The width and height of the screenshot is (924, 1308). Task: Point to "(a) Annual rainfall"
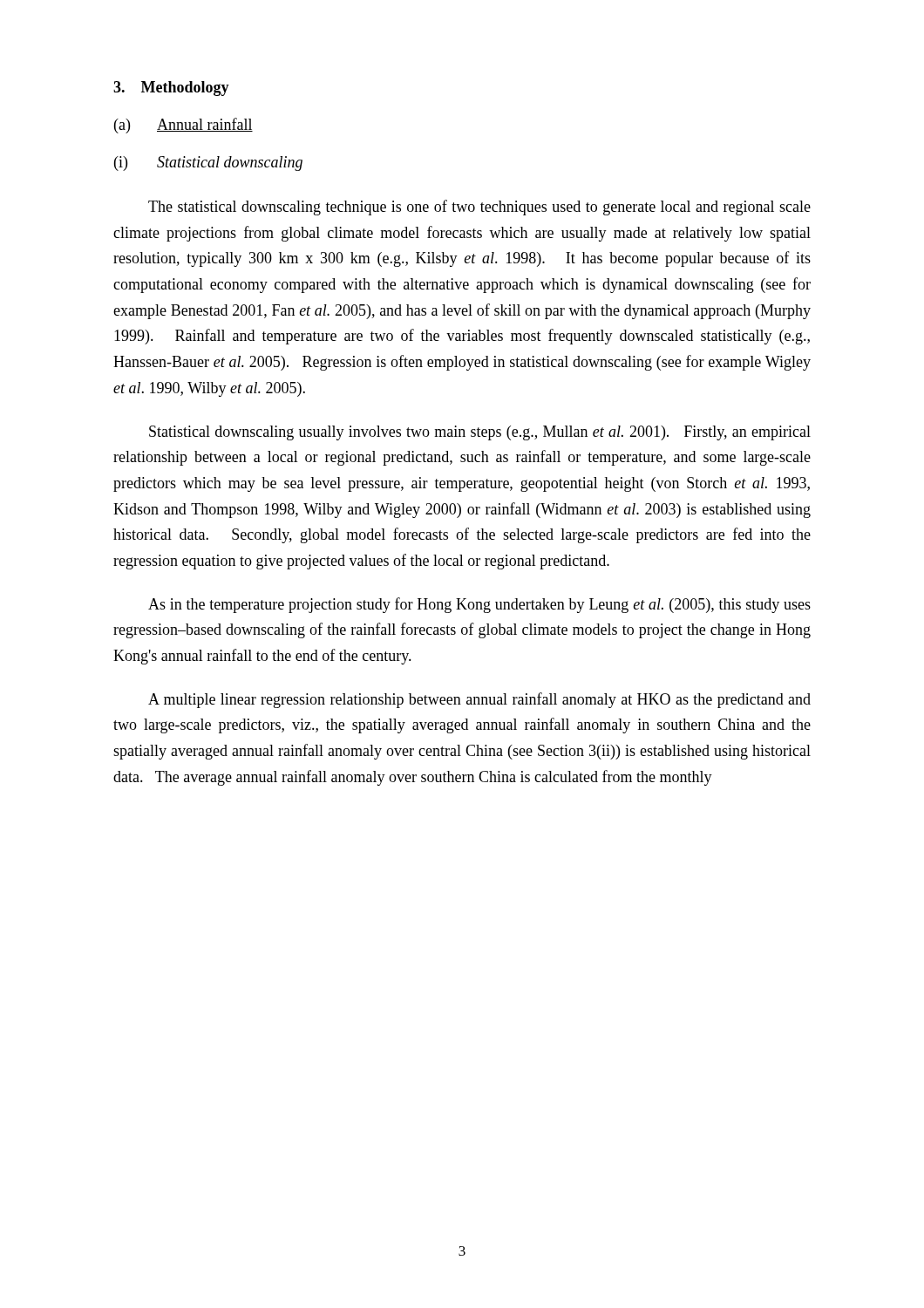pyautogui.click(x=183, y=125)
